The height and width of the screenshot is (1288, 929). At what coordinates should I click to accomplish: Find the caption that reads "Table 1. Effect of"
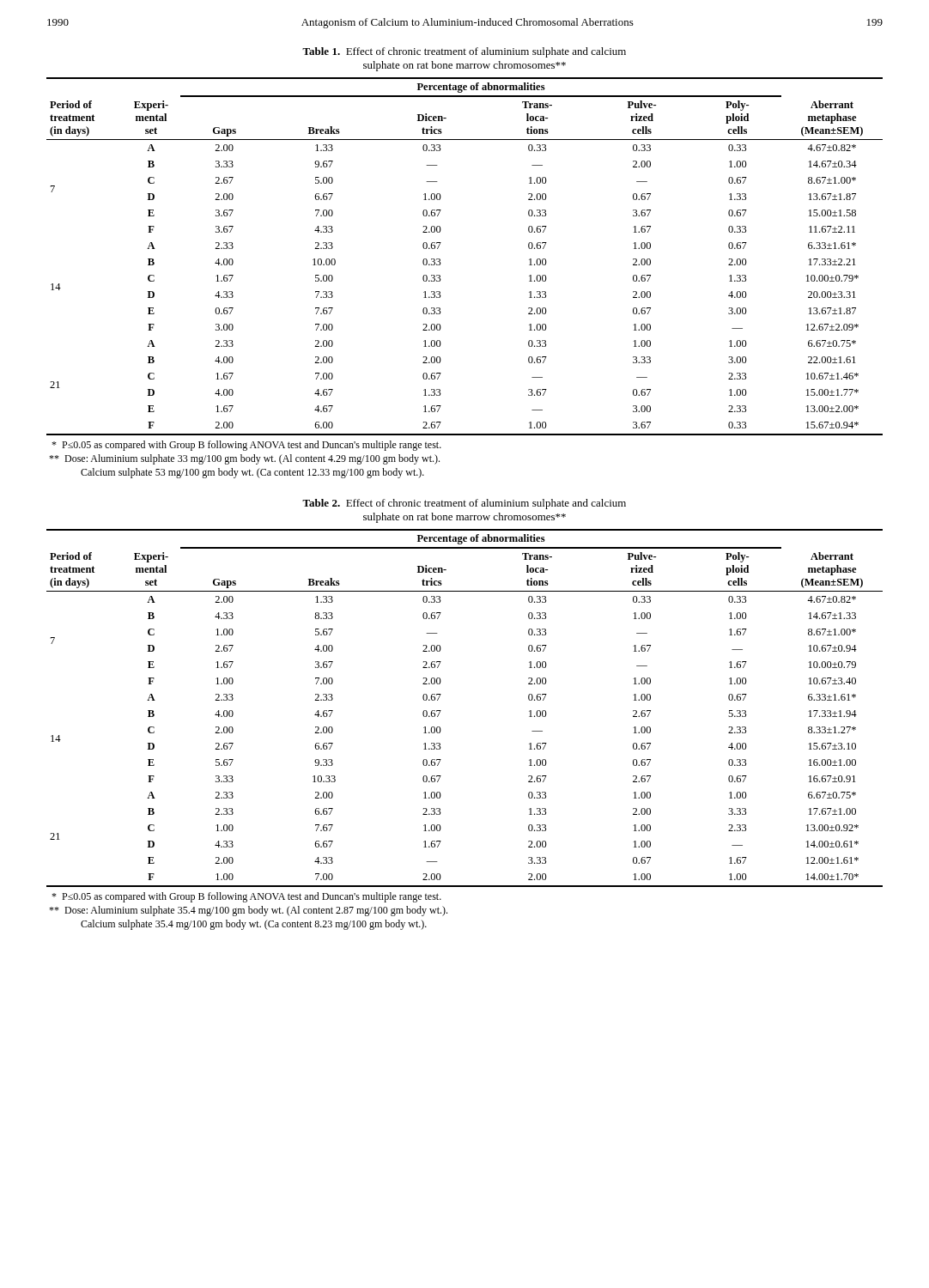click(464, 51)
